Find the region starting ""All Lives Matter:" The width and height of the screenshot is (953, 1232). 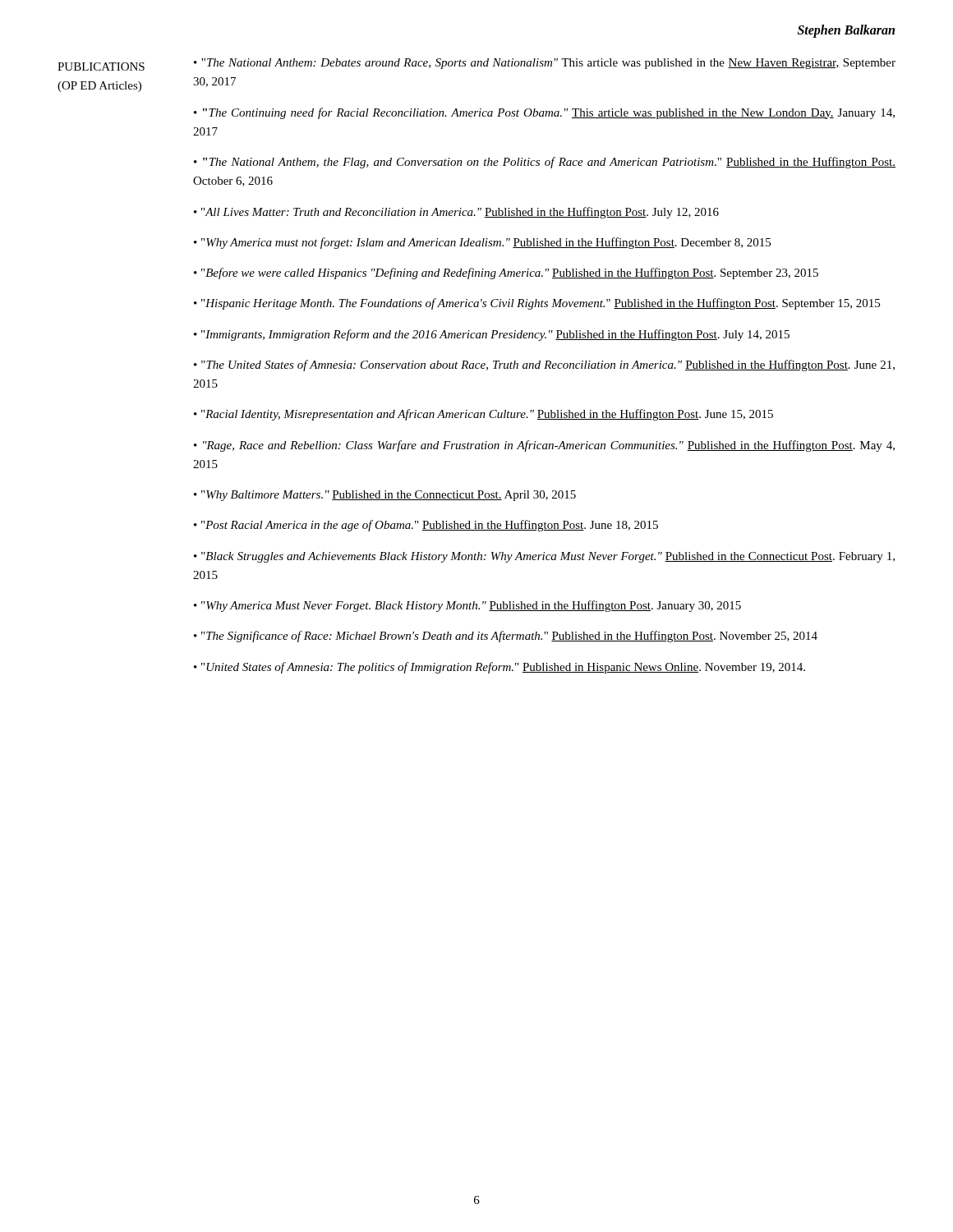click(460, 211)
